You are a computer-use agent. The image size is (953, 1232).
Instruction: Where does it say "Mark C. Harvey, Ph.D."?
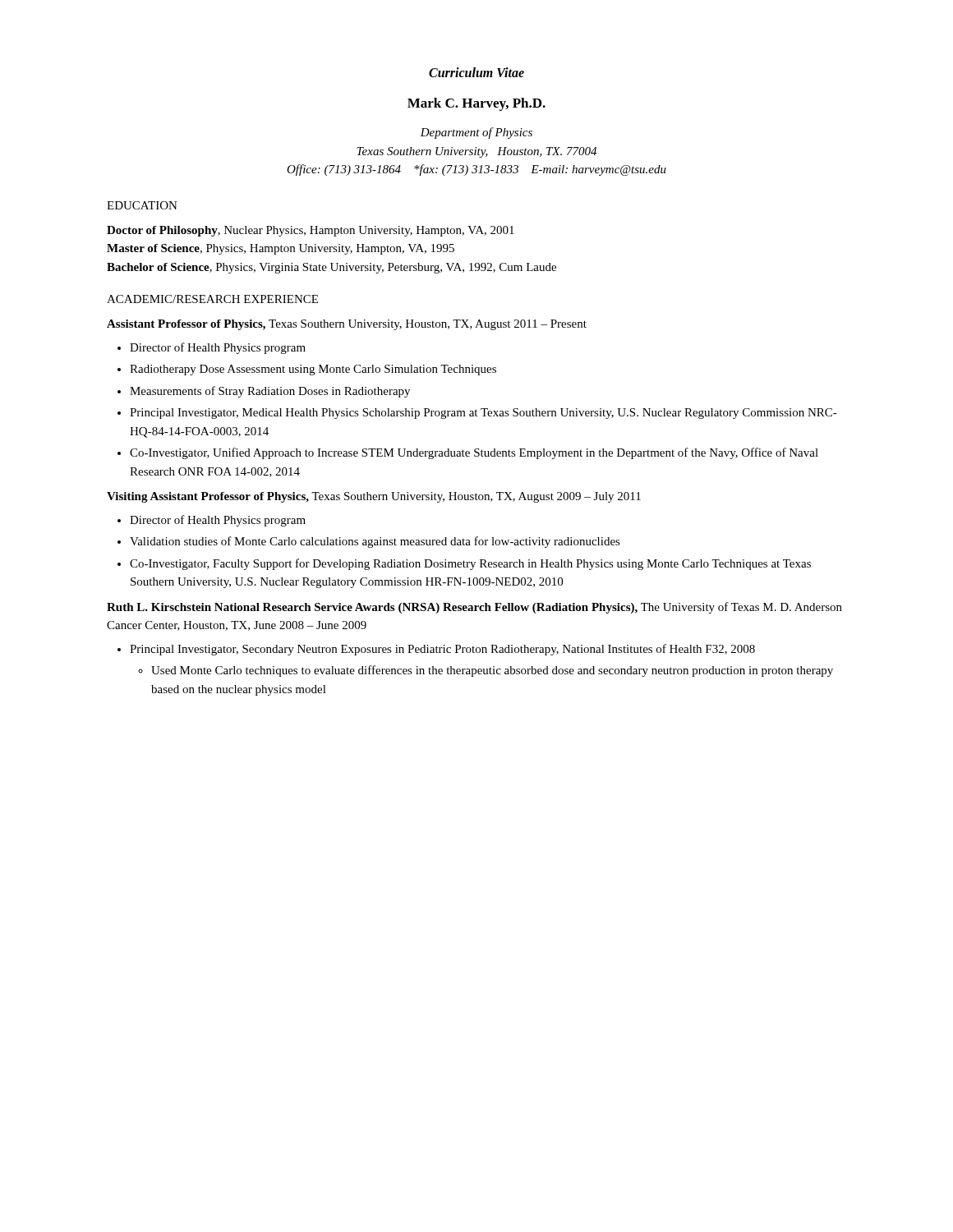[x=476, y=103]
